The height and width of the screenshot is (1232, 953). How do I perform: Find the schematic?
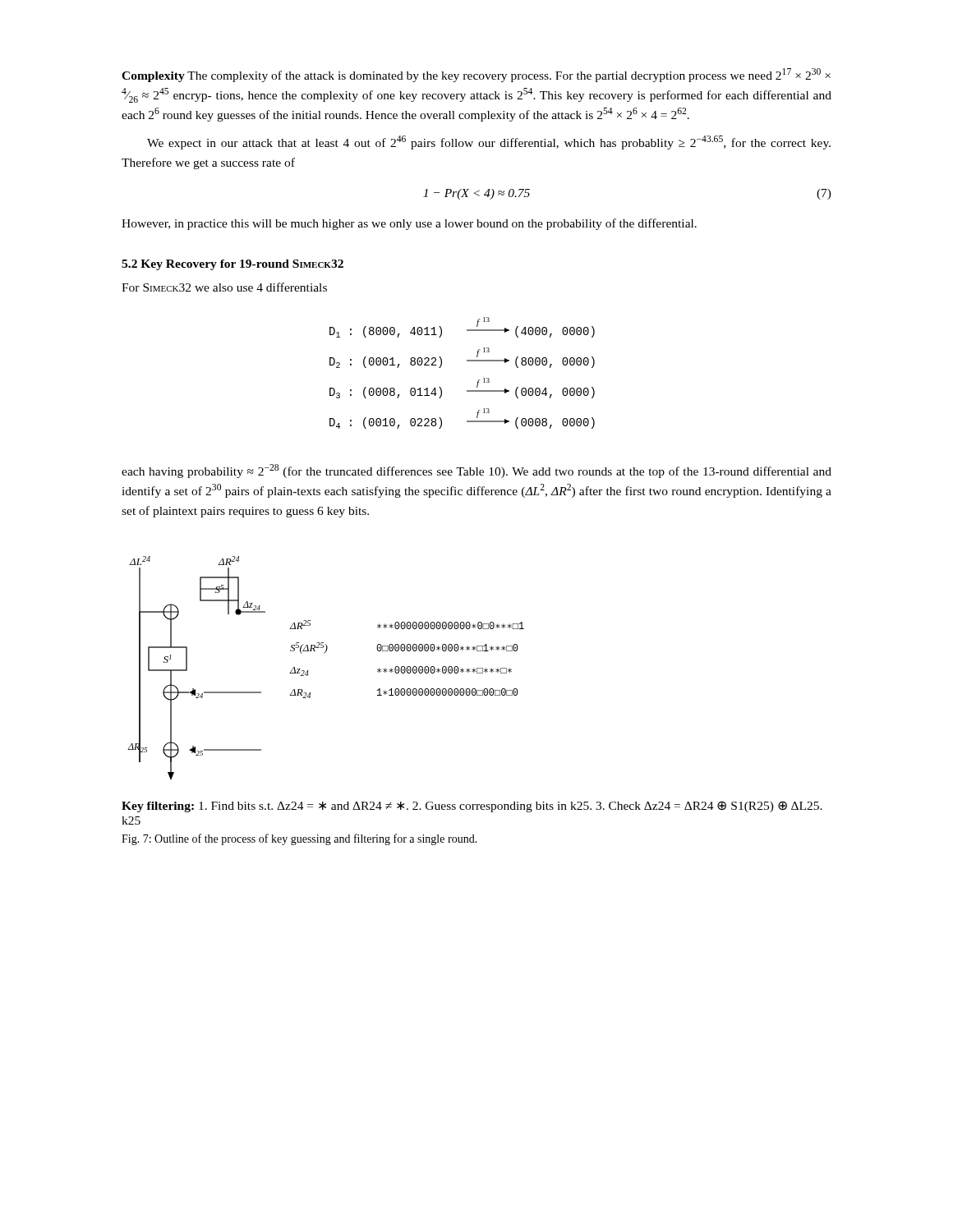pyautogui.click(x=476, y=684)
